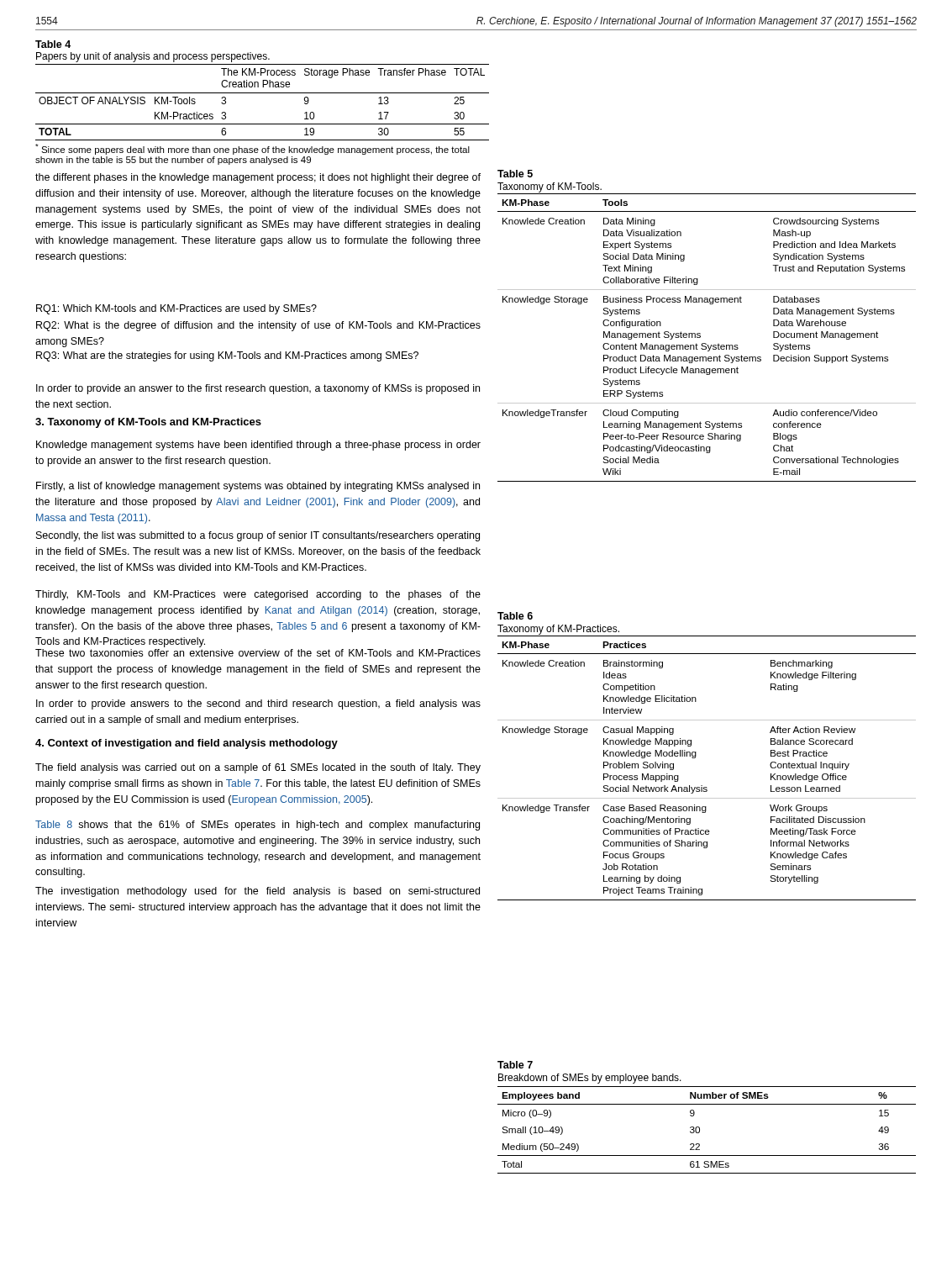This screenshot has width=952, height=1261.
Task: Find the text block starting "Firstly, a list of knowledge management"
Action: 258,502
